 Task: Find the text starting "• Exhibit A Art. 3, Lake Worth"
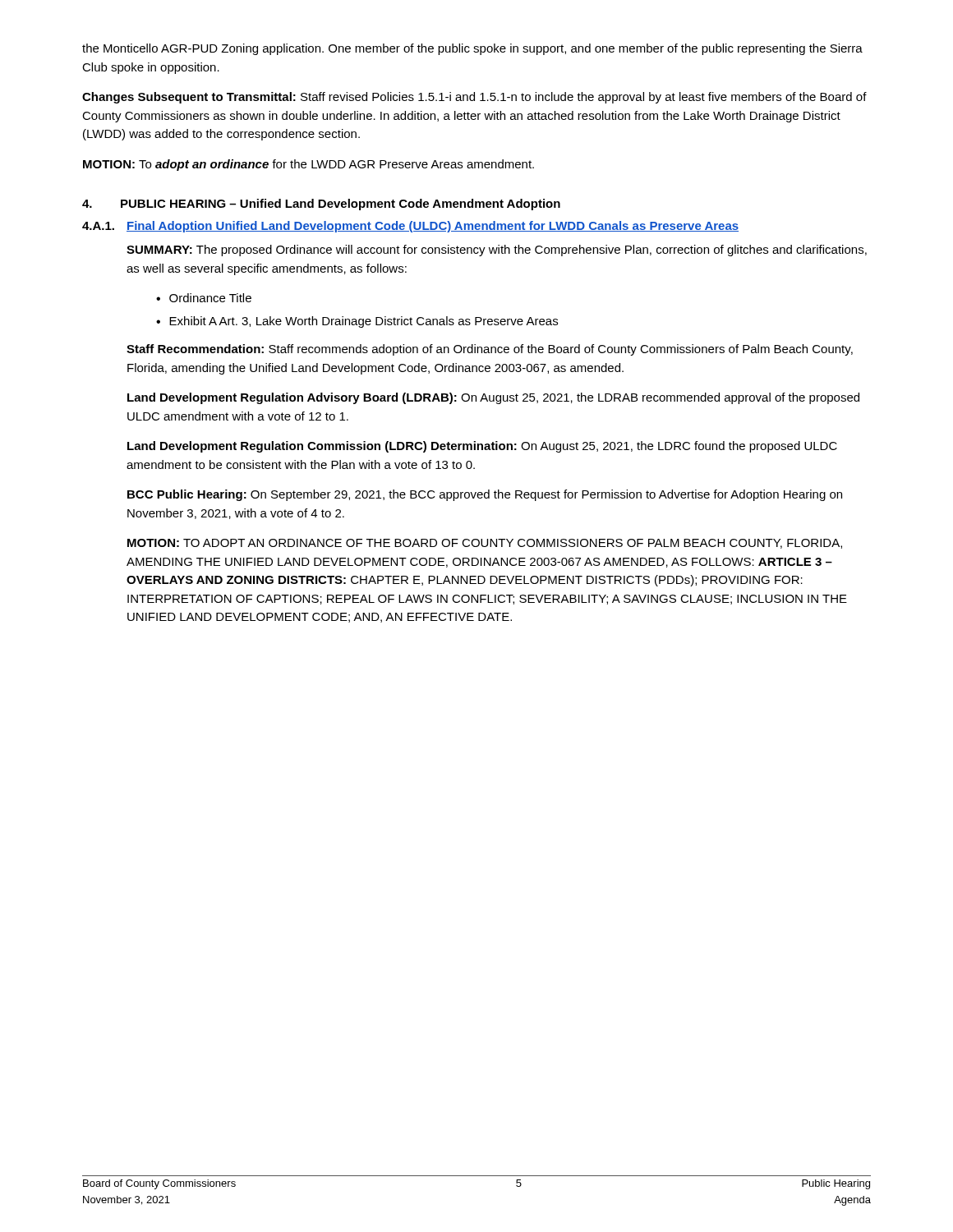(357, 322)
